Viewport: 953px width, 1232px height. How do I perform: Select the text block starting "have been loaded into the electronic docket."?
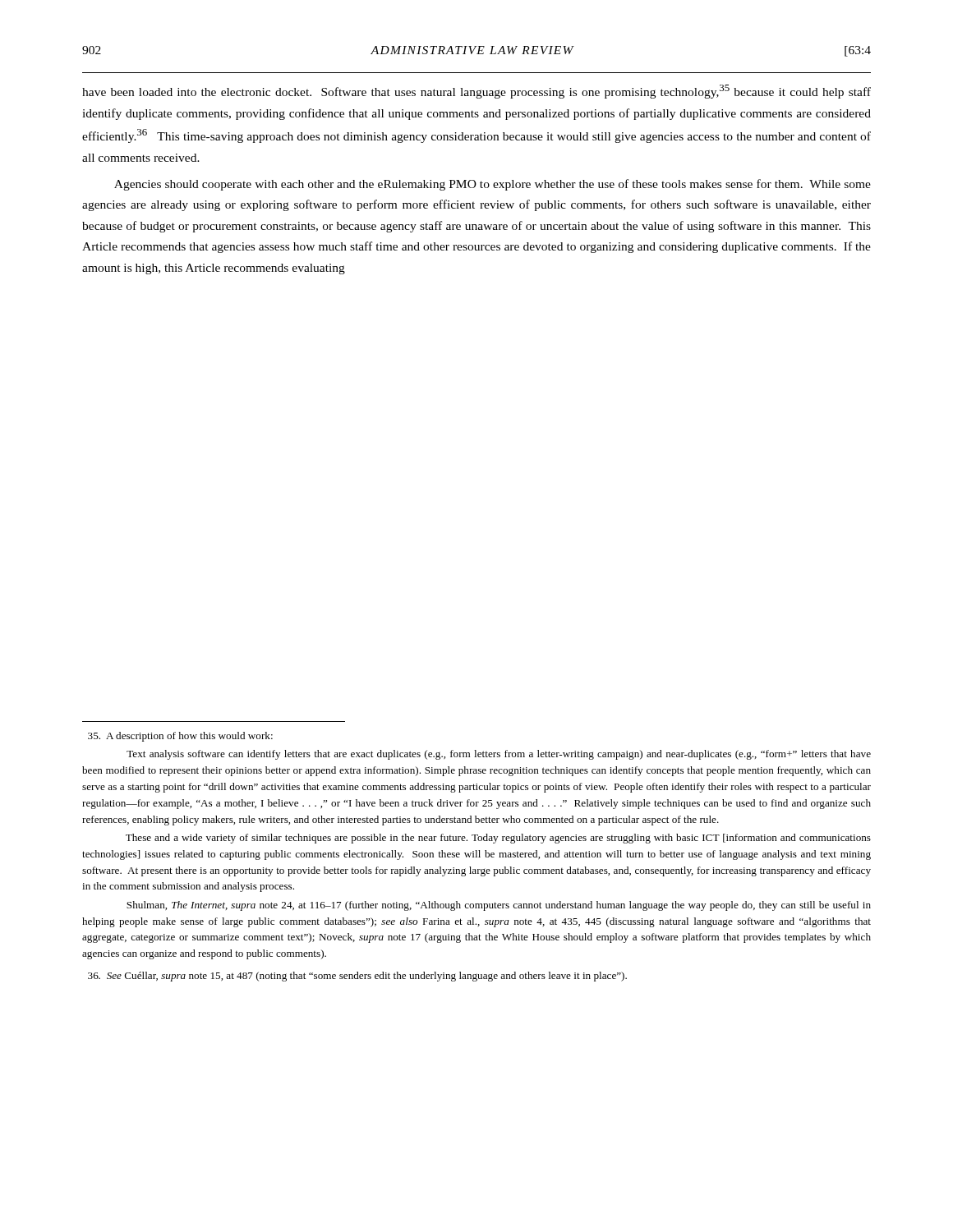476,178
